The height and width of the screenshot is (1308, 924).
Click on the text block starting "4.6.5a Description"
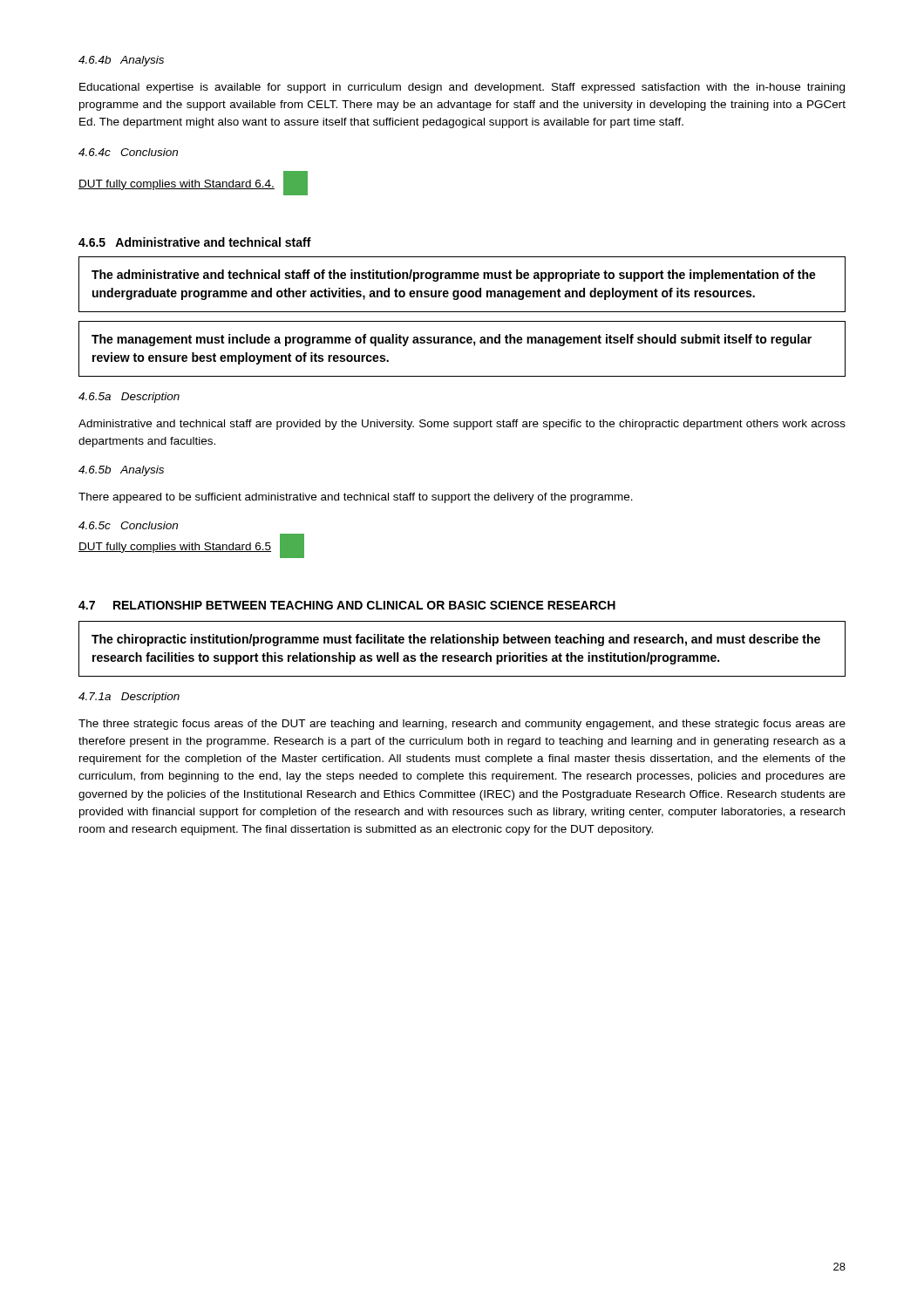click(129, 397)
